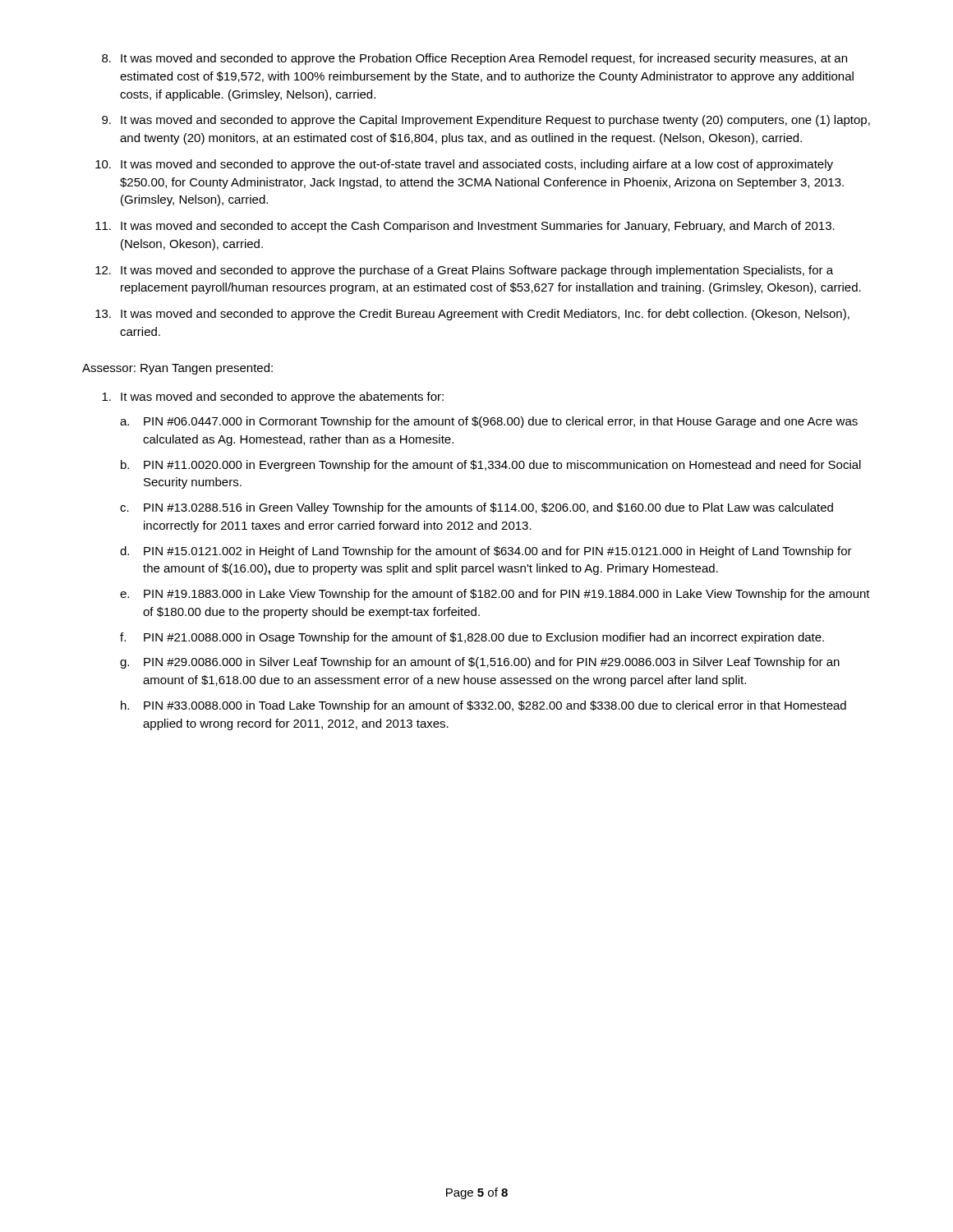Point to the text starting "d. PIN #15.0121.002 in"
The width and height of the screenshot is (953, 1232).
(495, 560)
